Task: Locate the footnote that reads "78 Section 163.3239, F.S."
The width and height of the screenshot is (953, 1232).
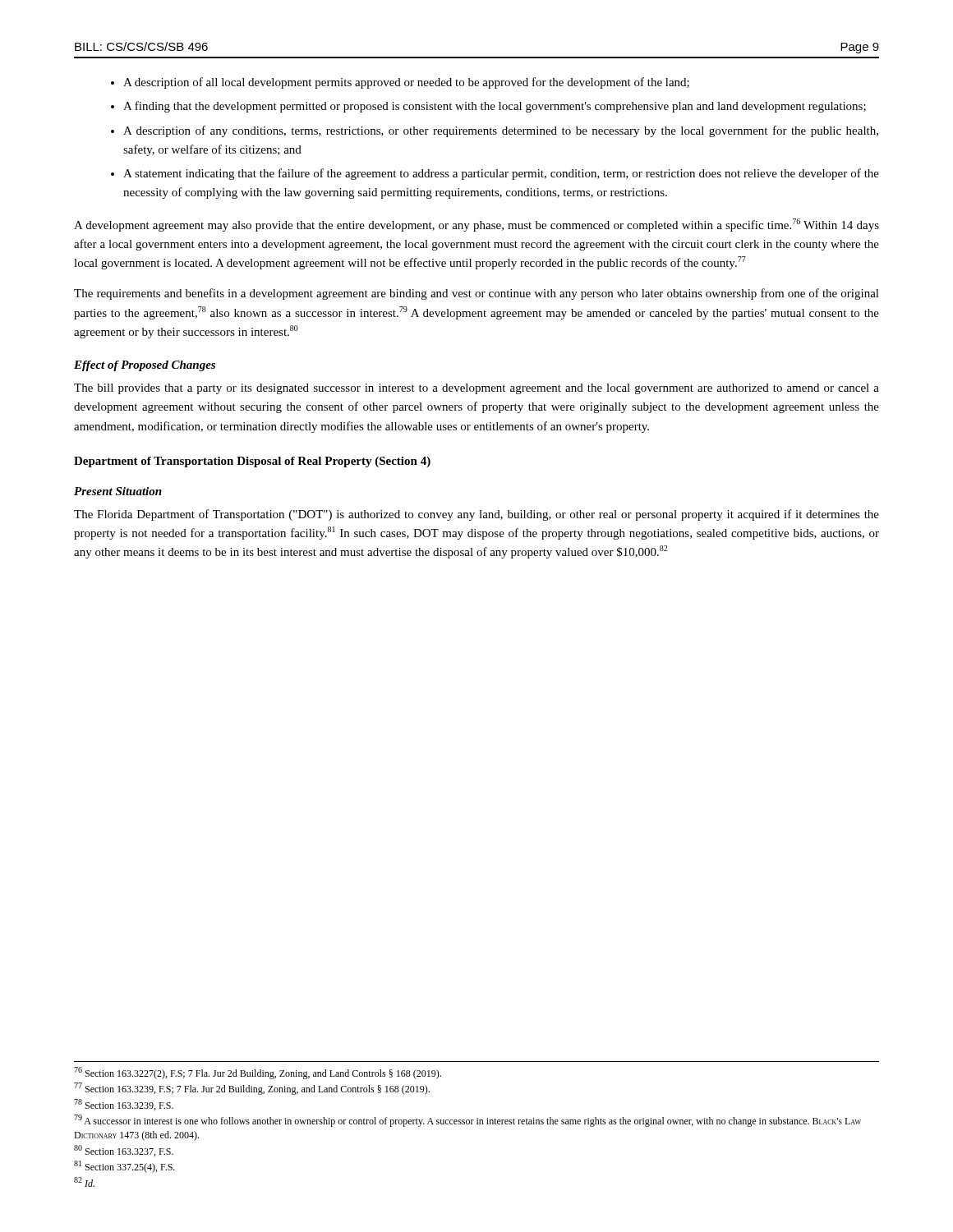Action: click(124, 1105)
